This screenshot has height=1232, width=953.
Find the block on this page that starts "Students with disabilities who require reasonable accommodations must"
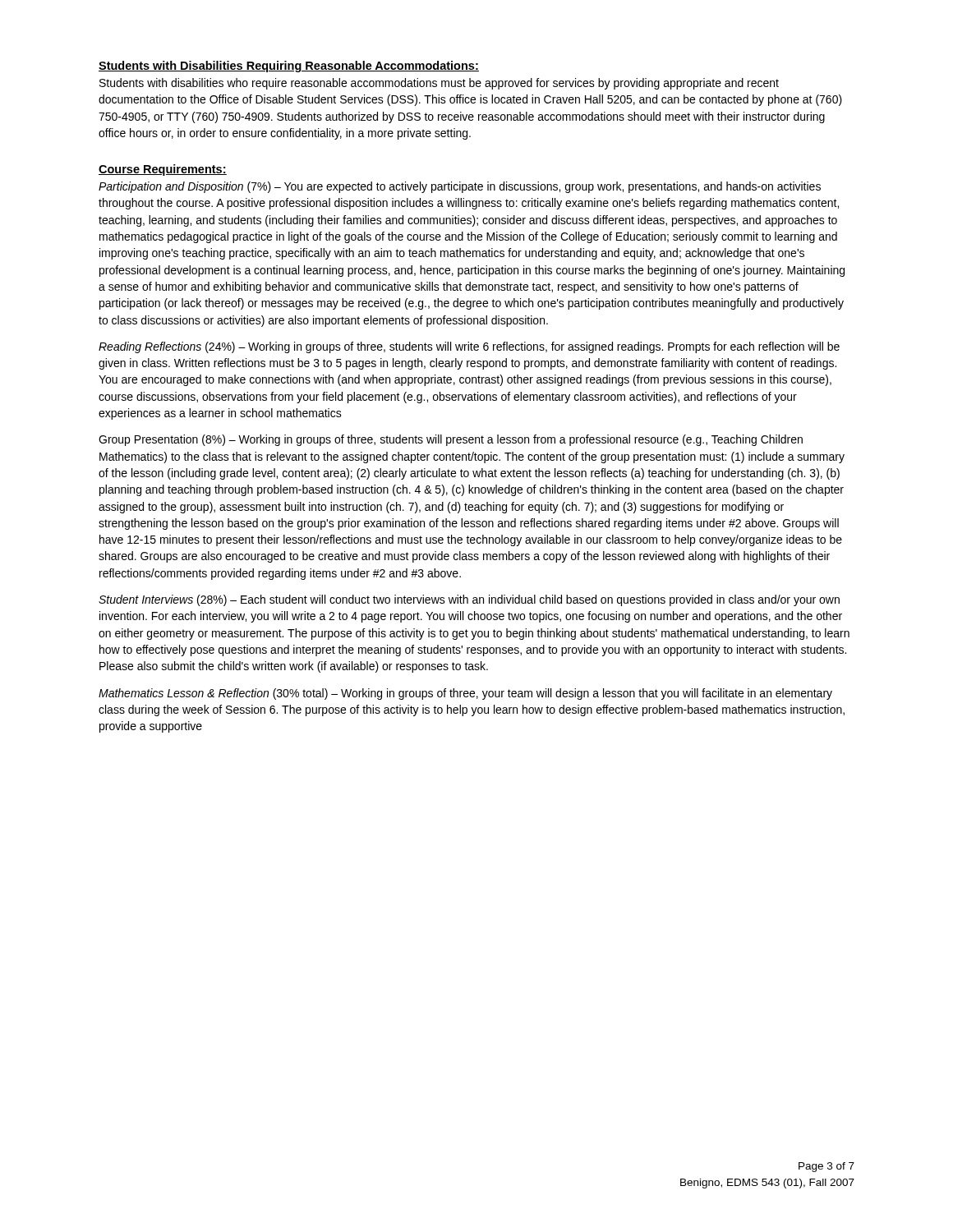[x=470, y=108]
